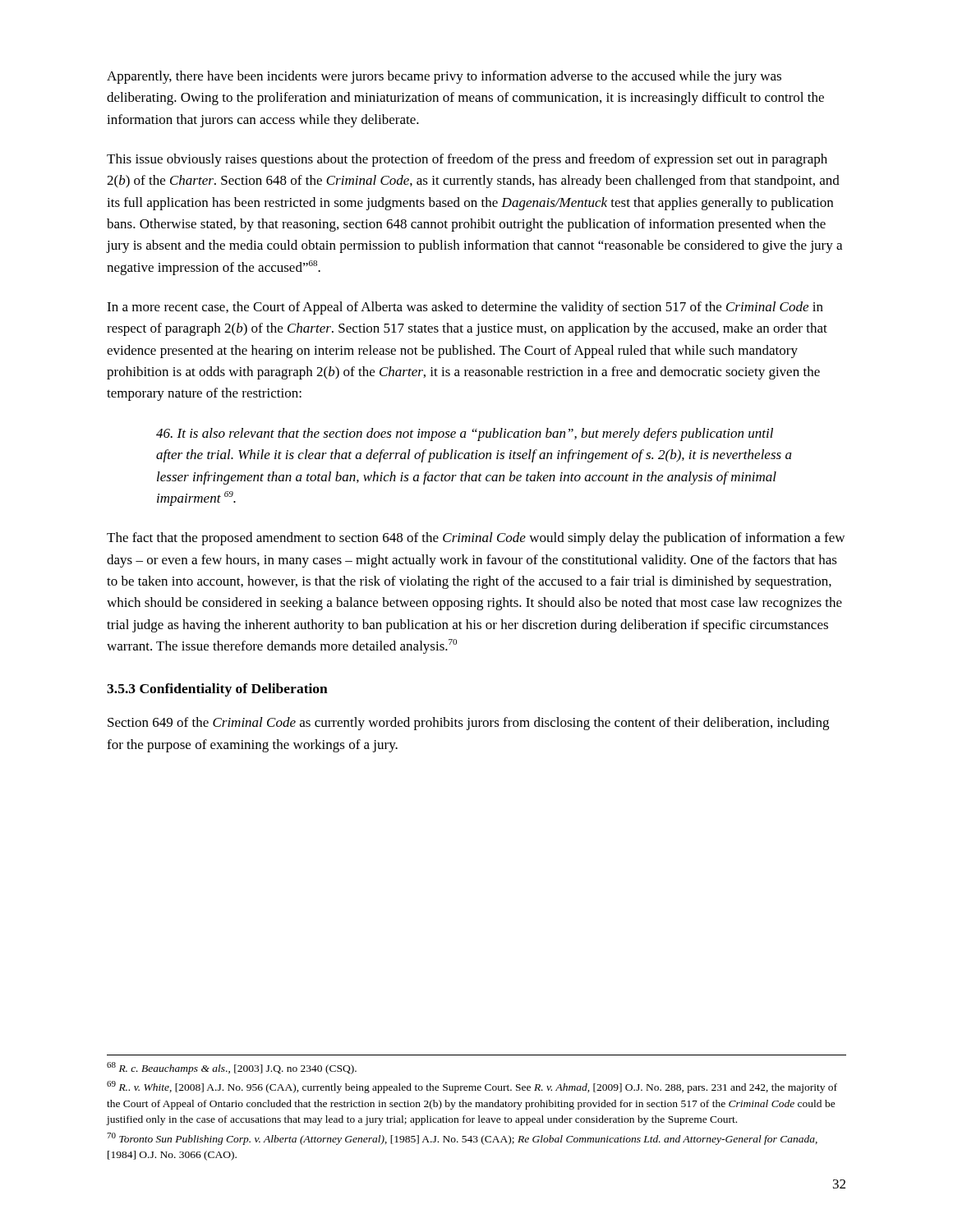
Task: Locate the text starting "69 R.. v. White,"
Action: 472,1102
